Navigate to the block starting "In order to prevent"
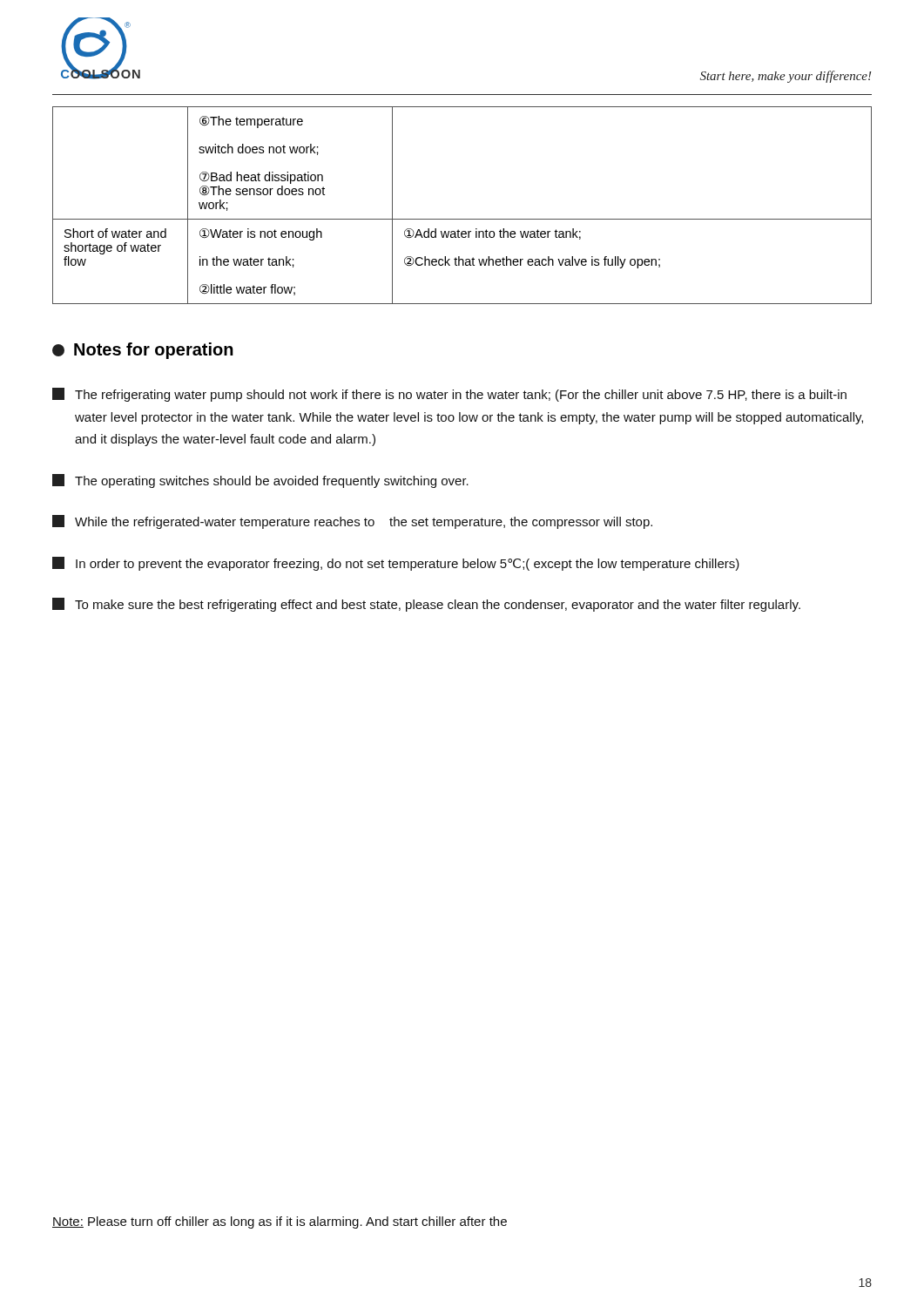Screen dimensions: 1307x924 coord(462,563)
